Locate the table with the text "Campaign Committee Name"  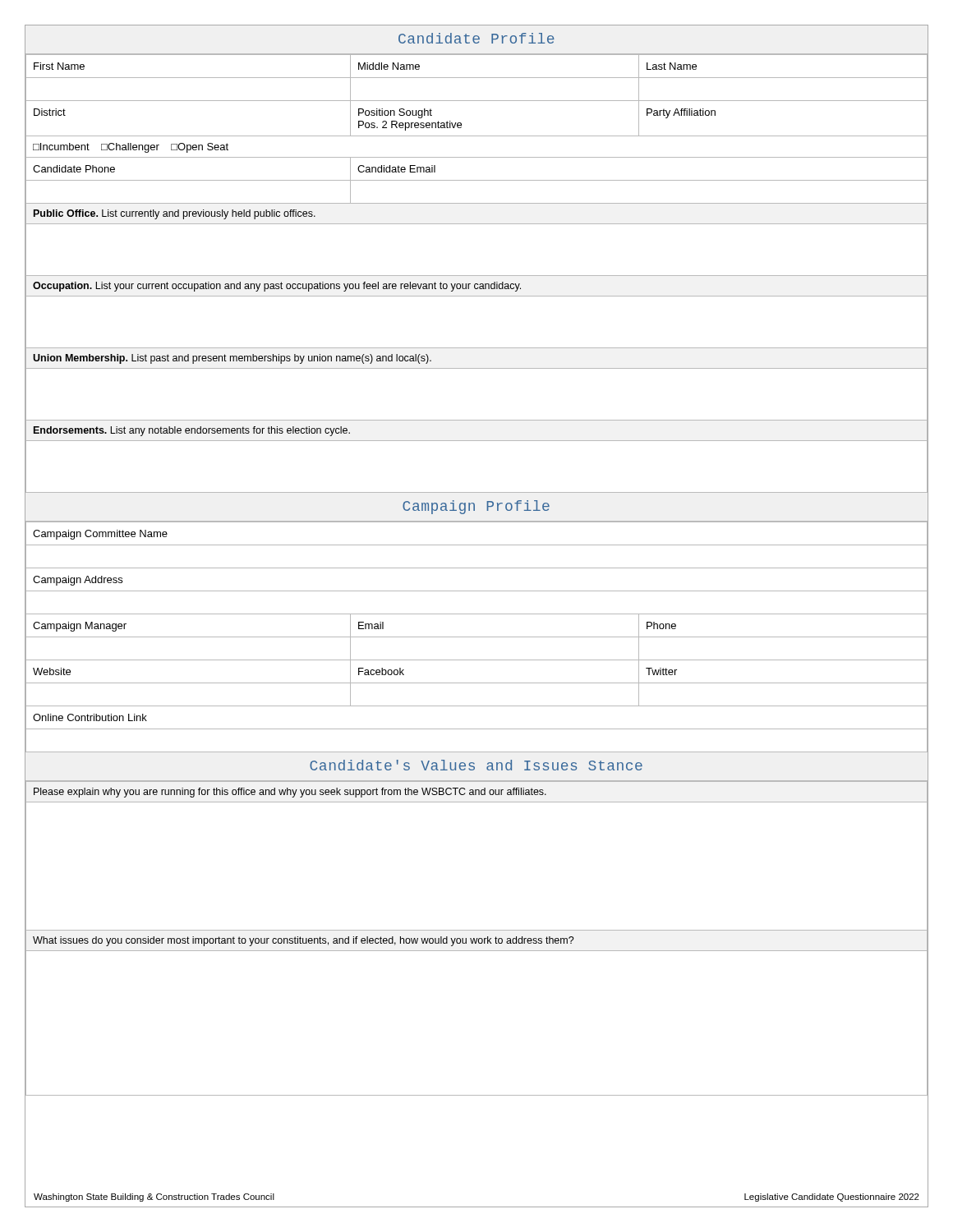point(476,637)
